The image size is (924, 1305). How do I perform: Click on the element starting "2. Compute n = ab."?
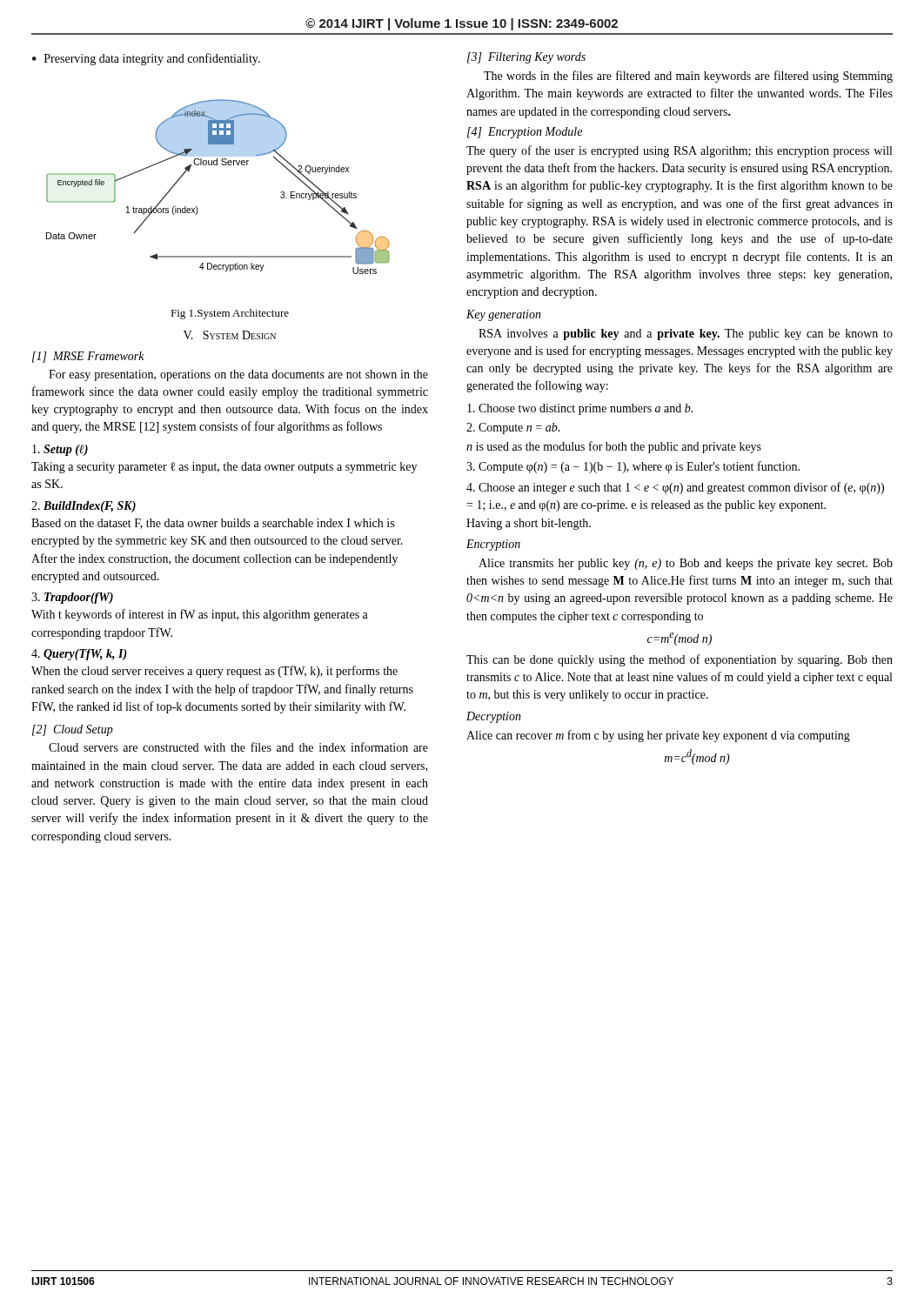[x=513, y=428]
